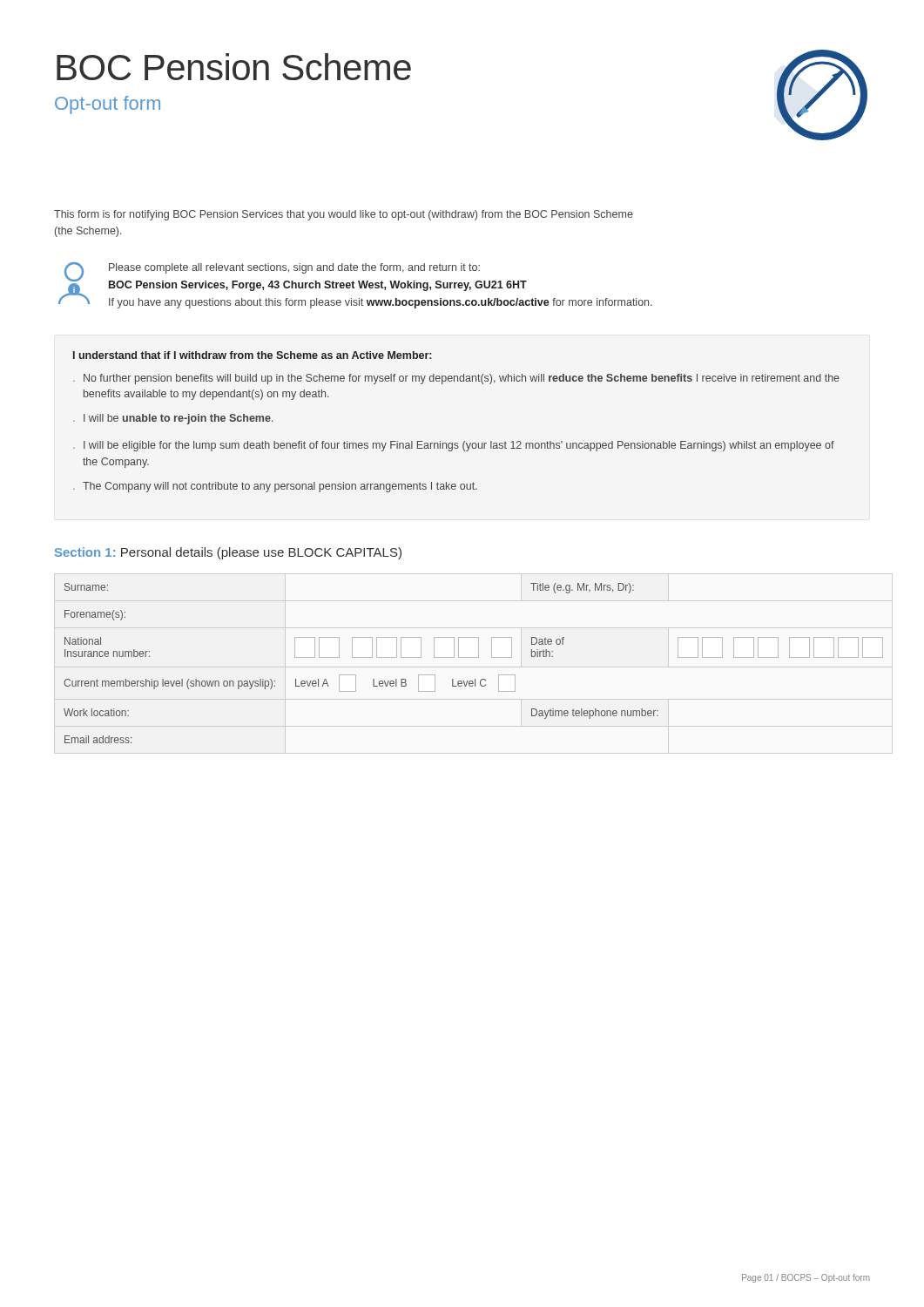Click the passage that begins "· The Company will not contribute to any"
This screenshot has width=924, height=1307.
click(x=275, y=488)
